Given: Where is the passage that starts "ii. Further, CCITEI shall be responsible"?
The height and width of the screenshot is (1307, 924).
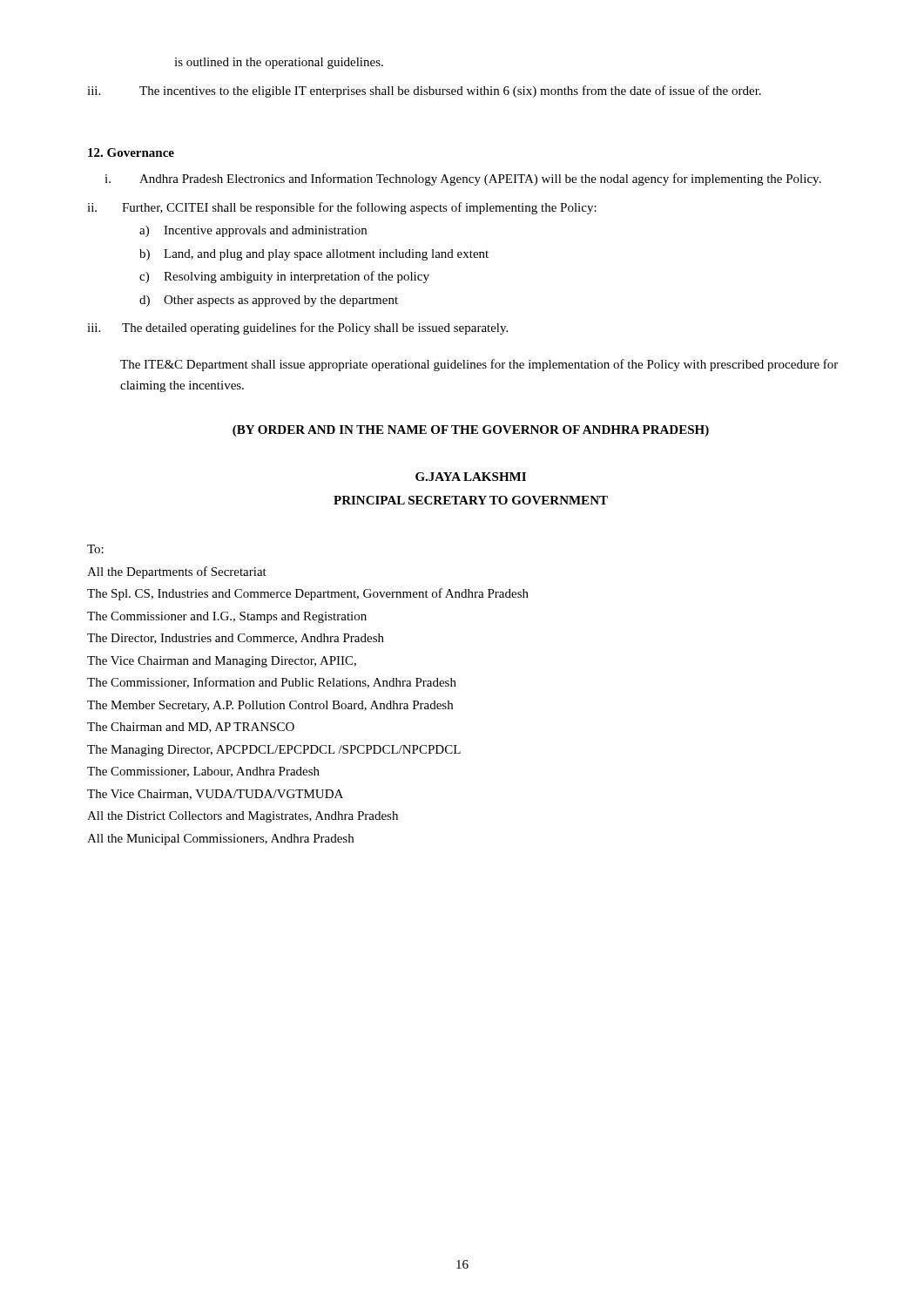Looking at the screenshot, I should click(342, 207).
